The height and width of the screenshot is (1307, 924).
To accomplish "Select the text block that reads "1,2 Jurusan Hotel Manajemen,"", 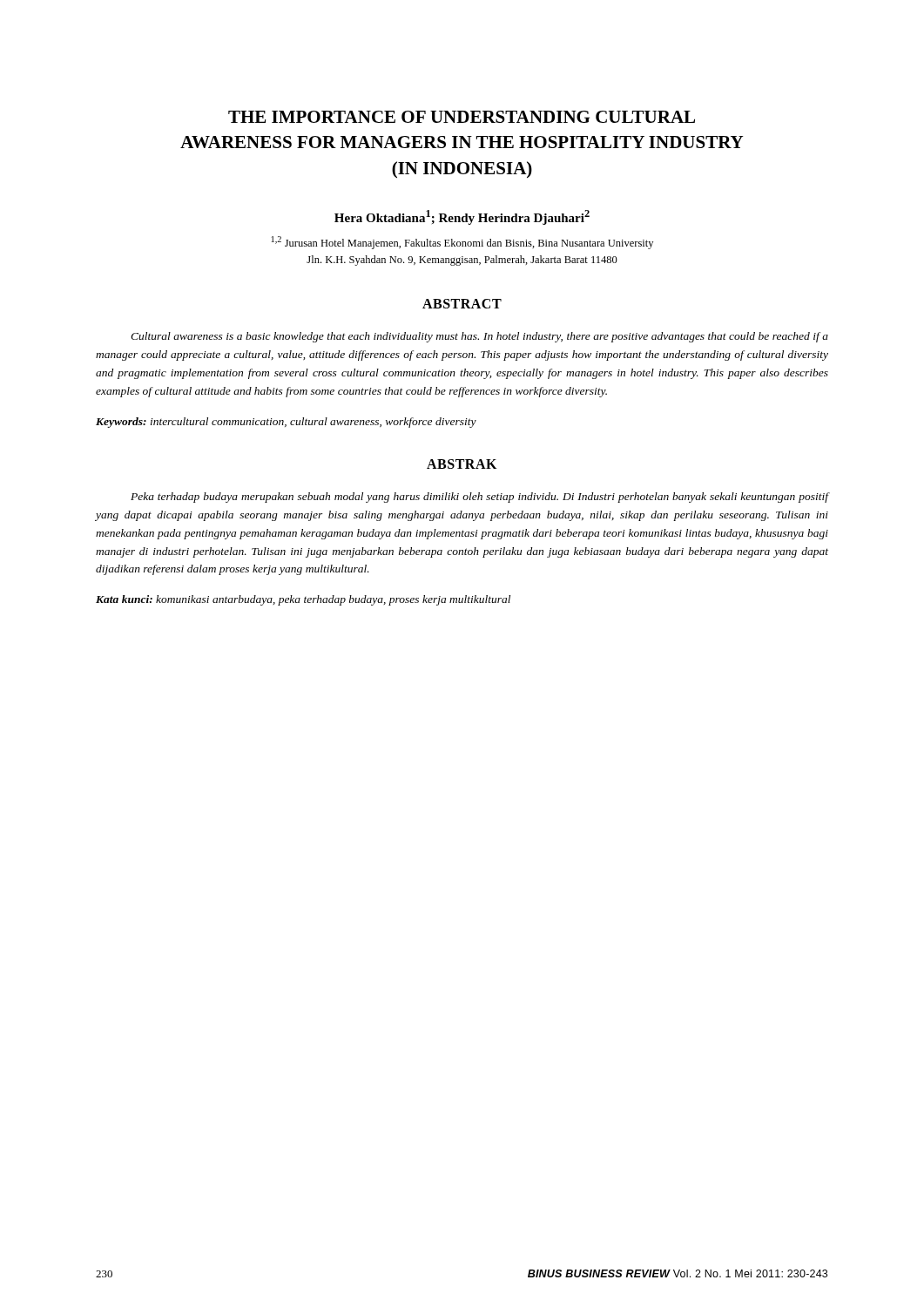I will [462, 250].
